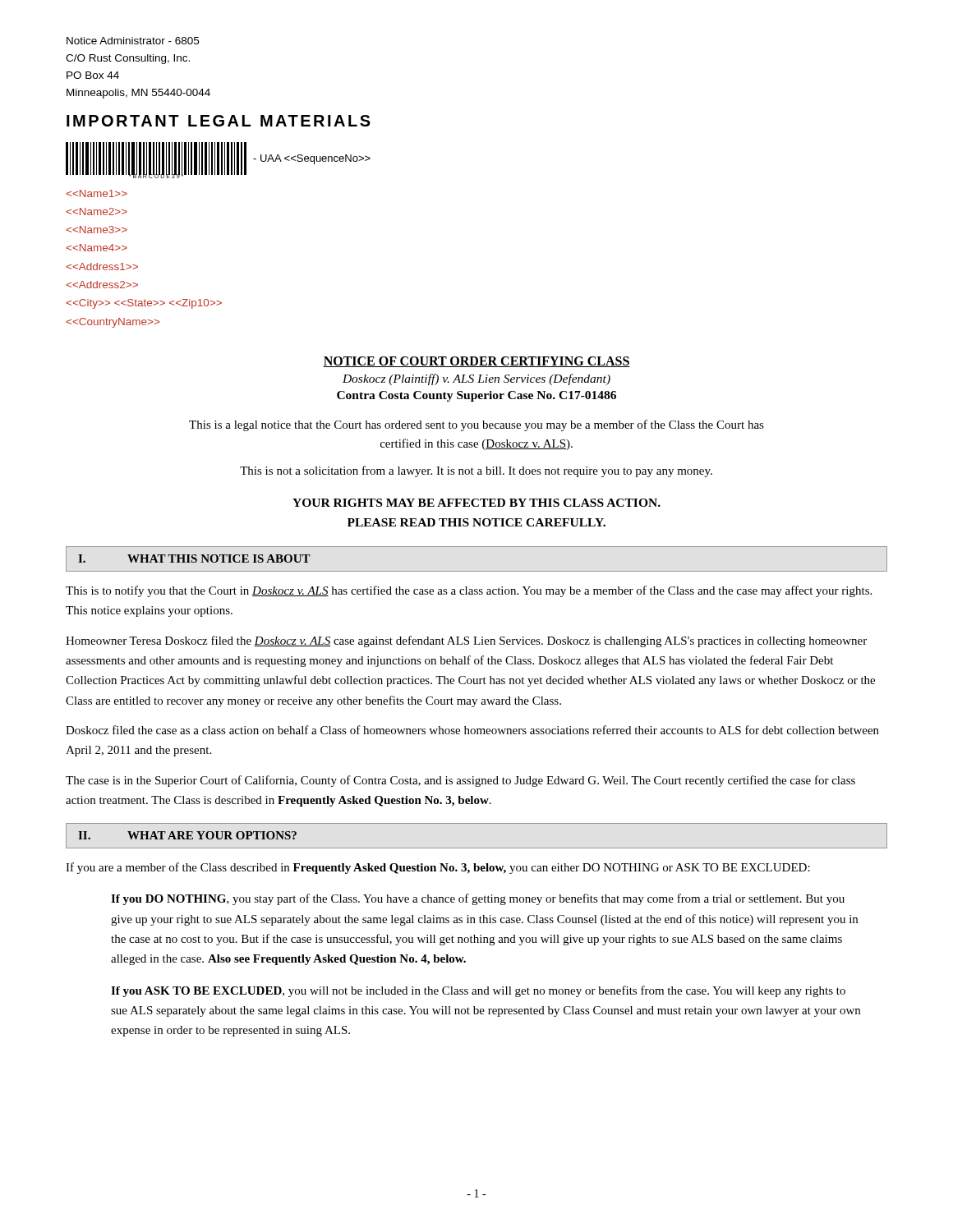Select the text block starting "If you DO NOTHING, you"
Screen dimensions: 1232x953
[x=485, y=929]
